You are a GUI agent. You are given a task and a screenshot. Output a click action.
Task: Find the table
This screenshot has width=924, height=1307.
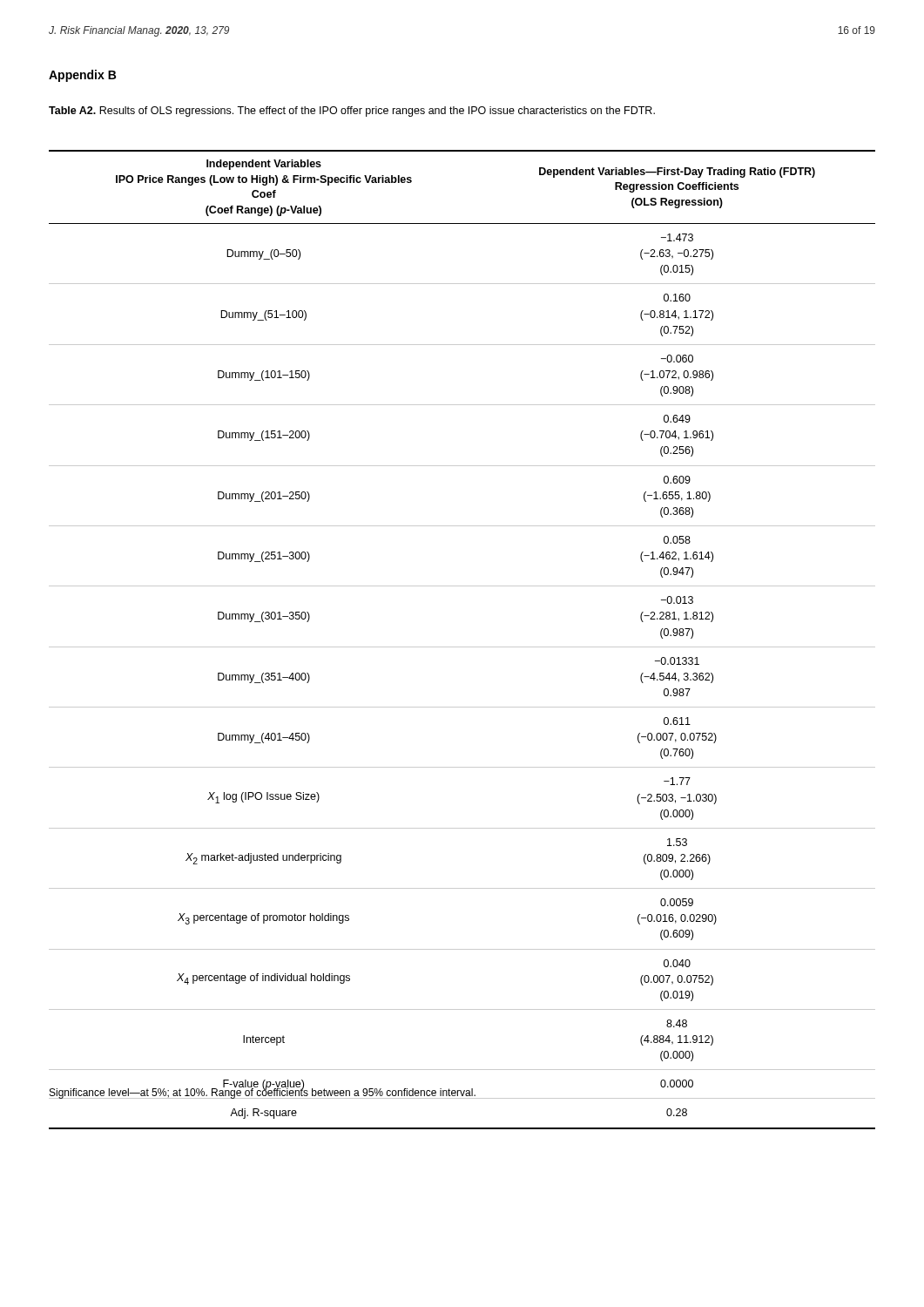click(x=462, y=639)
